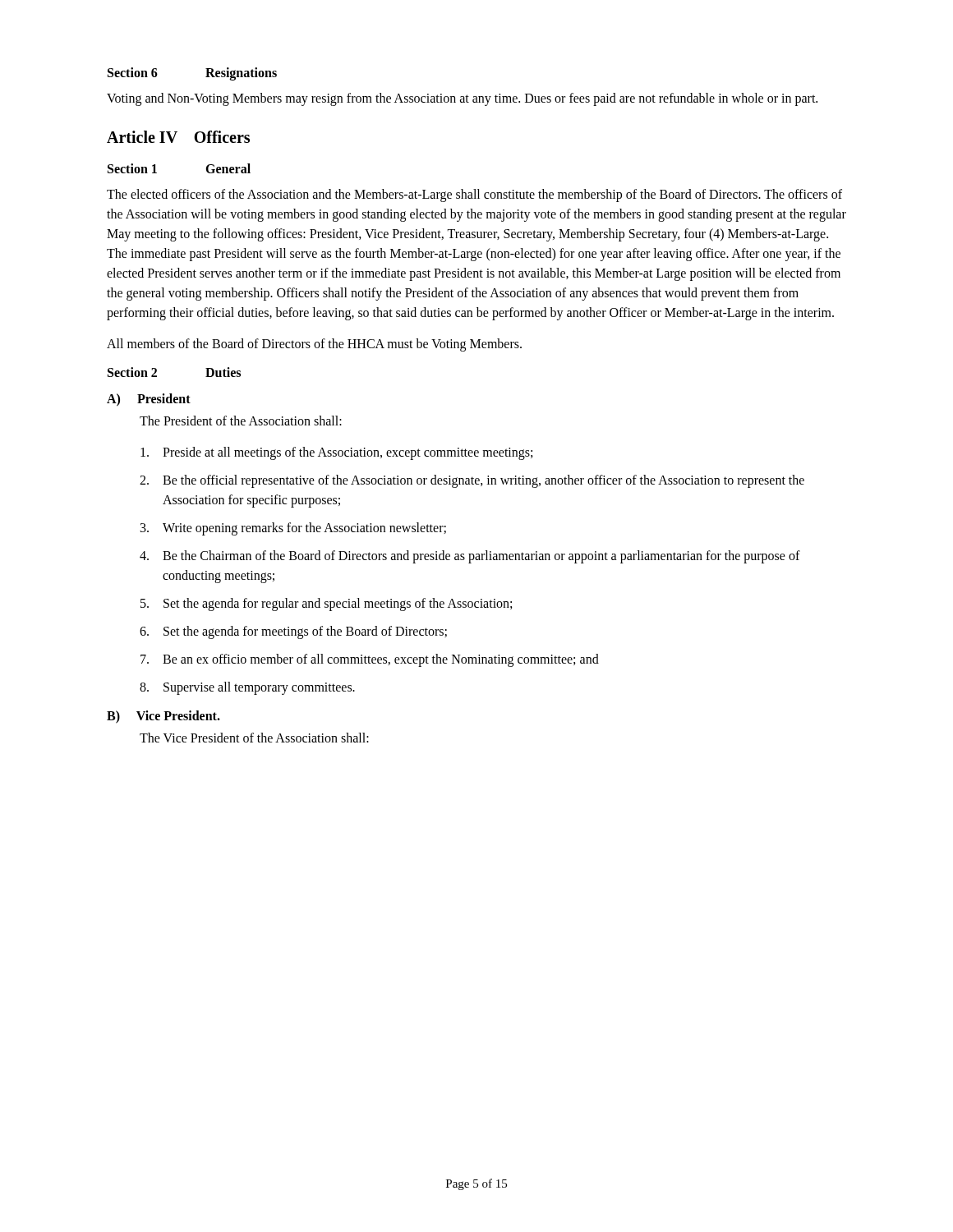Navigate to the block starting "A) President"
The width and height of the screenshot is (953, 1232).
click(148, 399)
